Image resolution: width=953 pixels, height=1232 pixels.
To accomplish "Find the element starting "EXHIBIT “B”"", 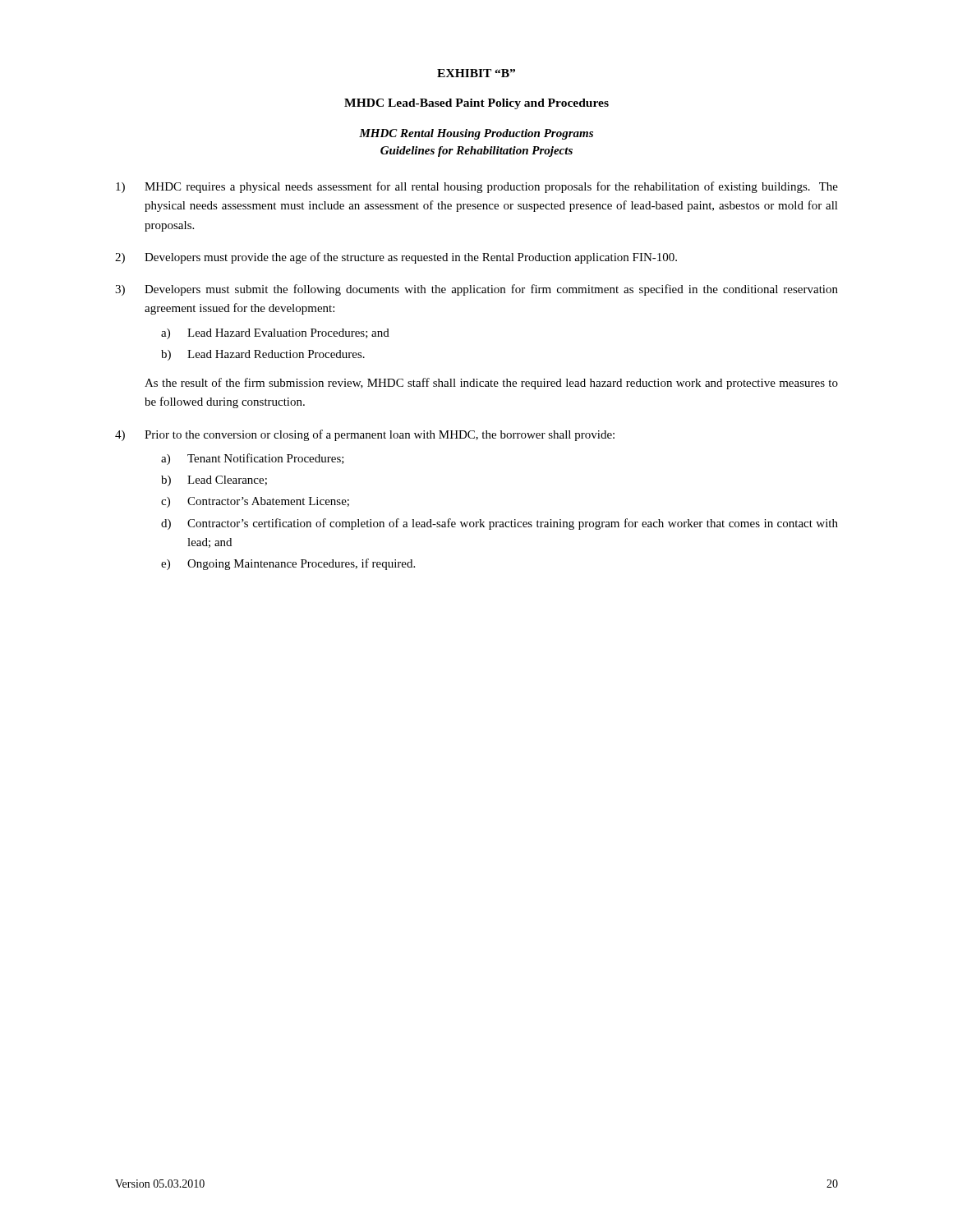I will pyautogui.click(x=476, y=73).
